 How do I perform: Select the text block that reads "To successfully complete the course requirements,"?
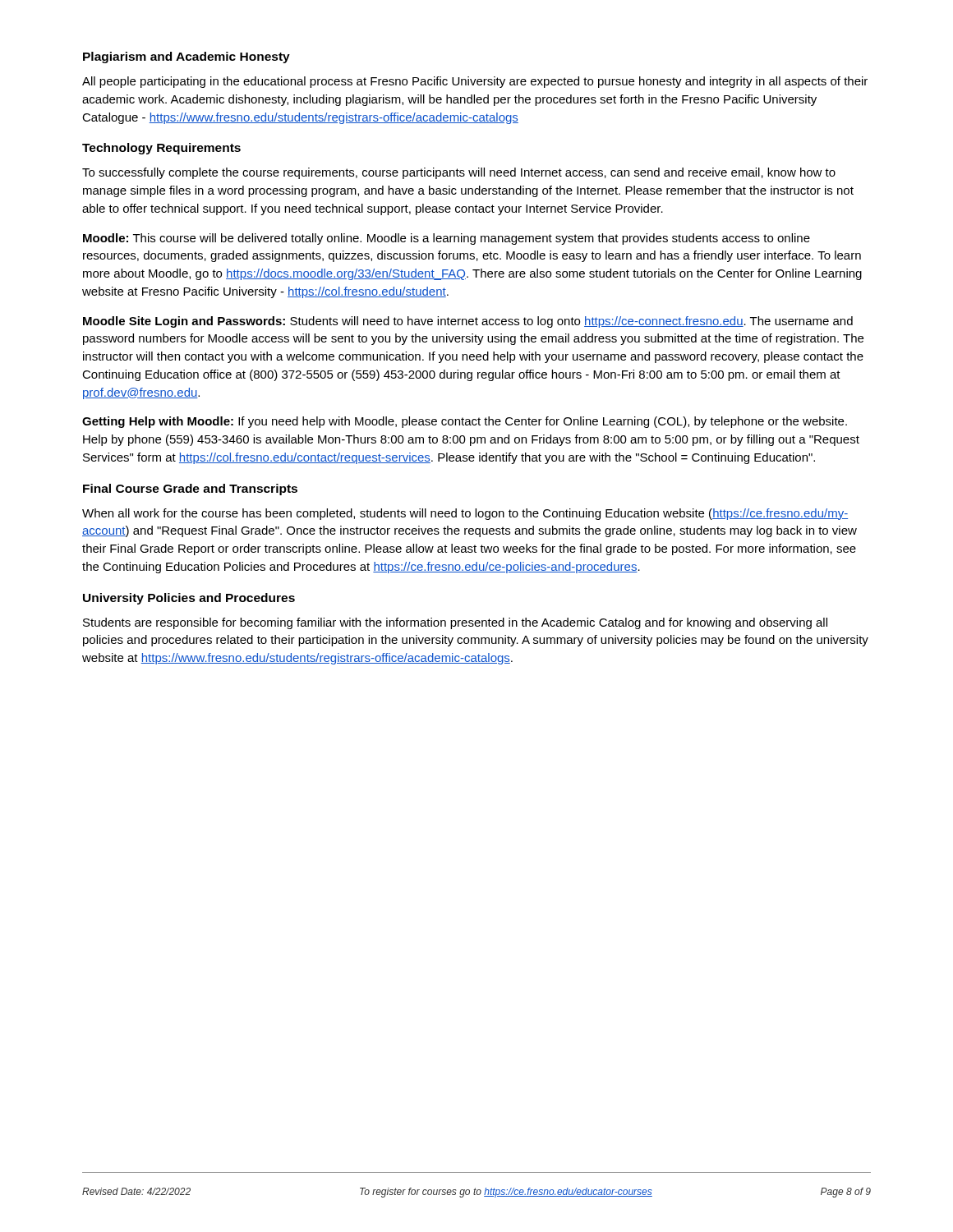point(468,190)
